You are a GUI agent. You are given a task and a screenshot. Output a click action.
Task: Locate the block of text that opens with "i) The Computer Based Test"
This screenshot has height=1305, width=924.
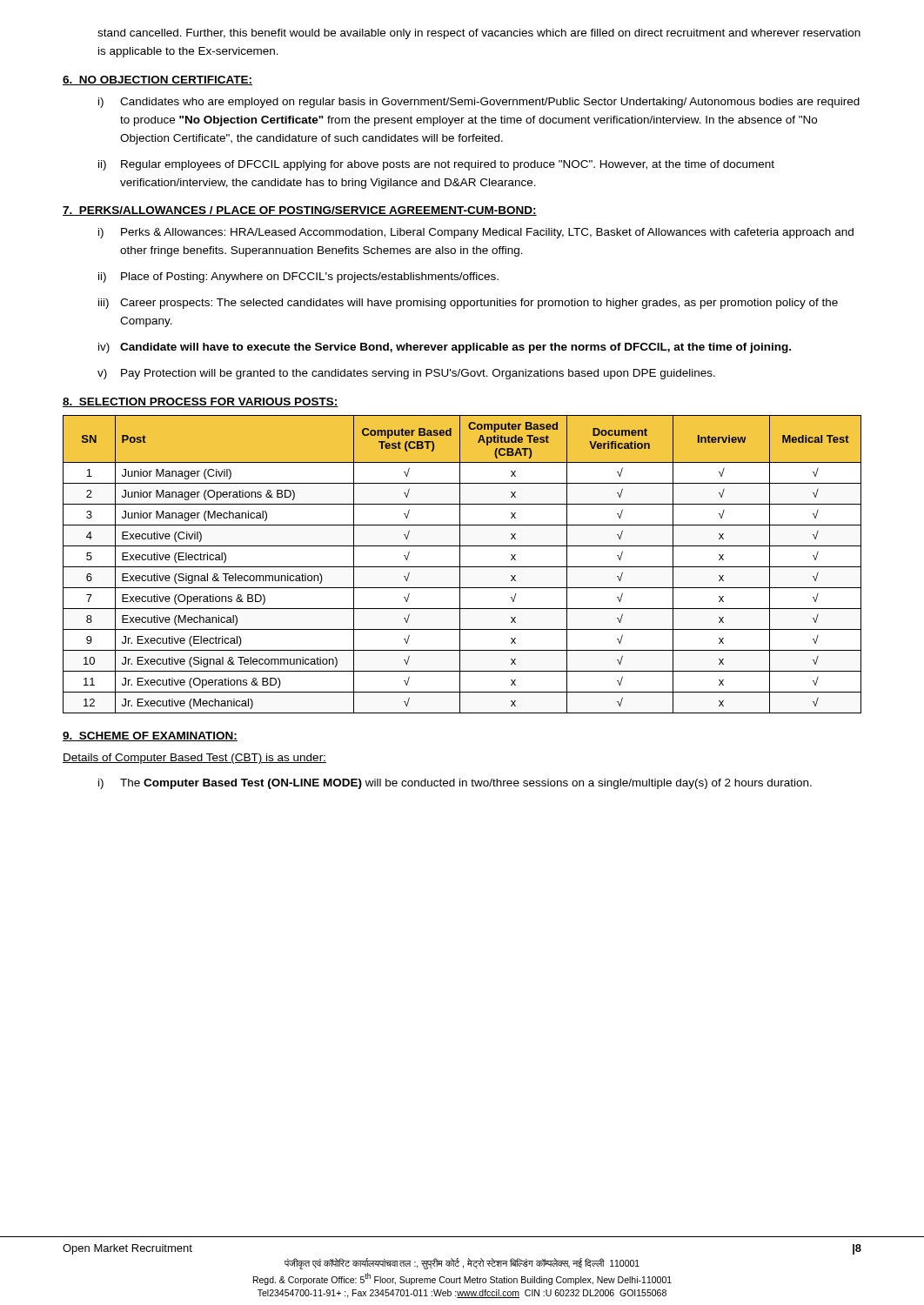(479, 783)
